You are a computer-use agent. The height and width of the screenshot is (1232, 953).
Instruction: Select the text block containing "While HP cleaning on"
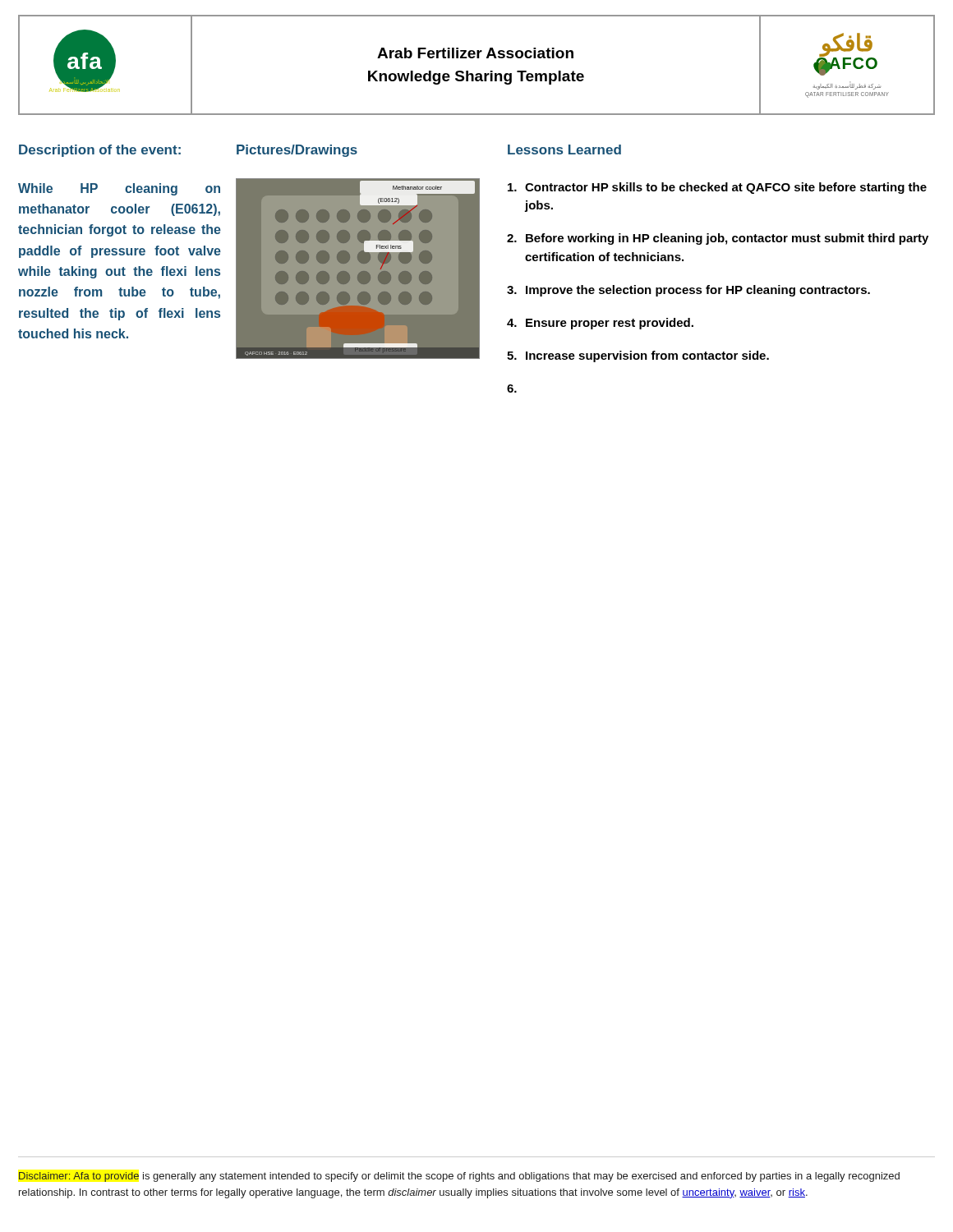pyautogui.click(x=120, y=261)
